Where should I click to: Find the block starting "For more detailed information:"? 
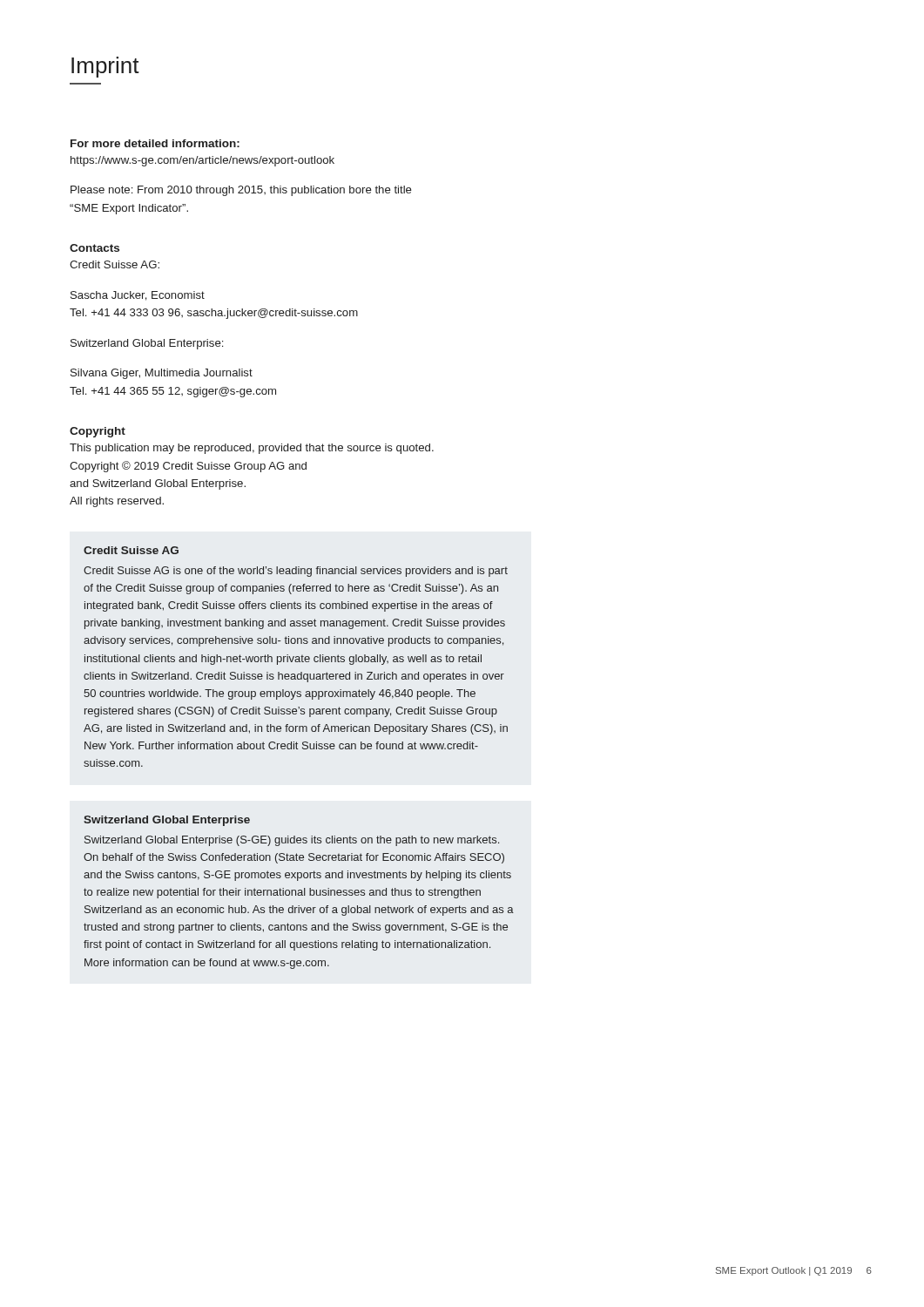point(155,143)
